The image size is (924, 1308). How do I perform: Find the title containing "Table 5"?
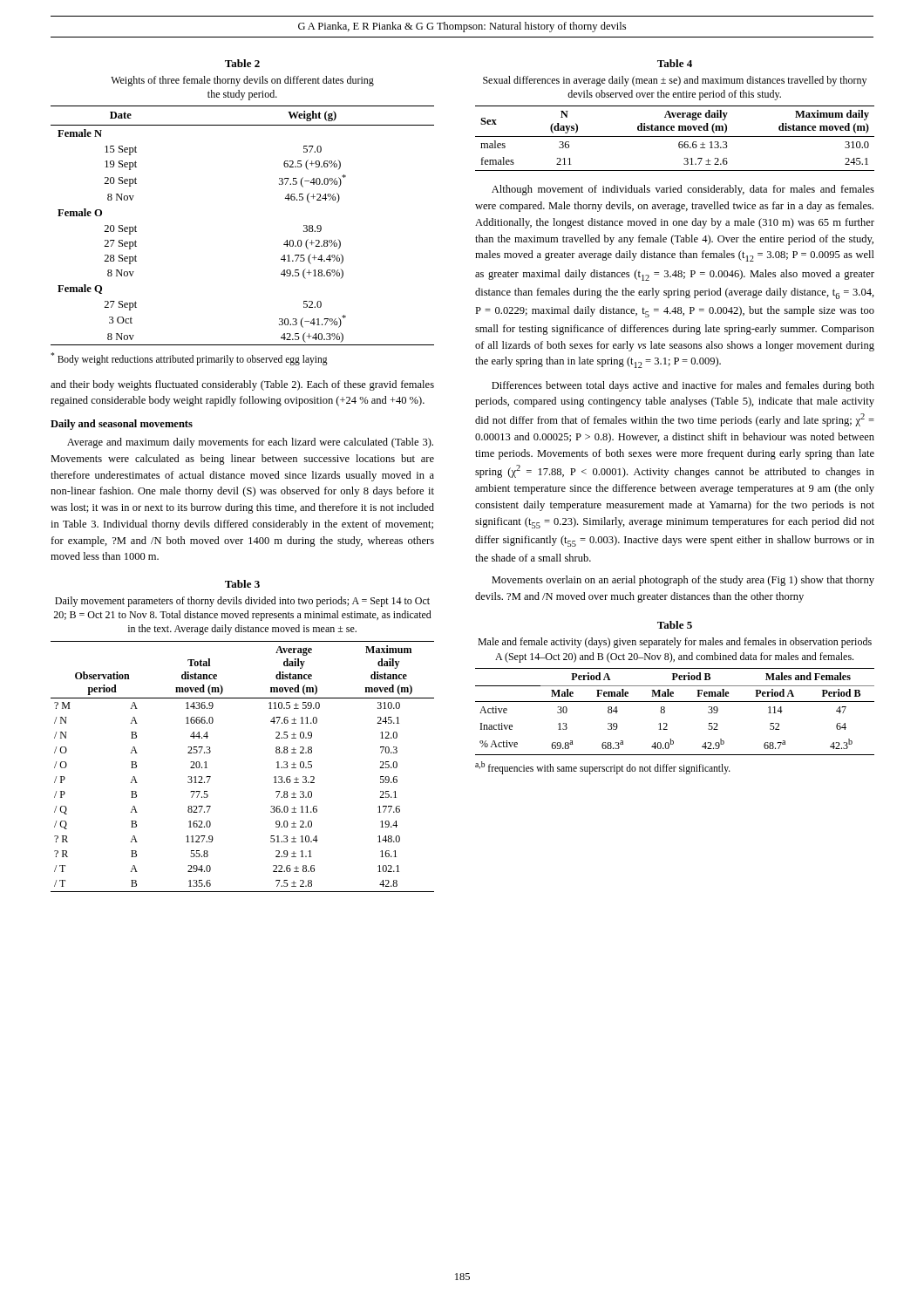675,625
